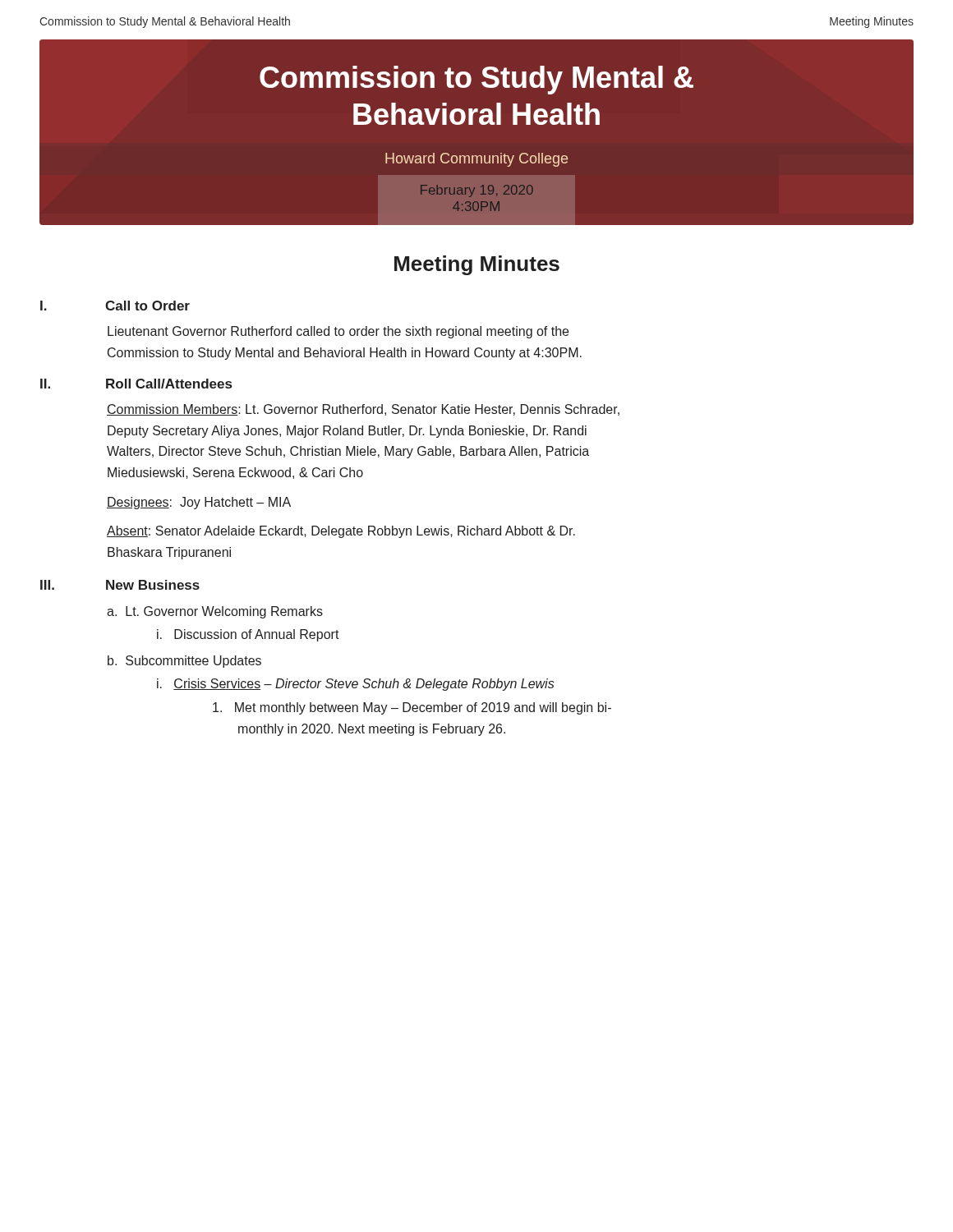Find the list item that says "b. Subcommittee Updates"
Image resolution: width=953 pixels, height=1232 pixels.
(184, 661)
